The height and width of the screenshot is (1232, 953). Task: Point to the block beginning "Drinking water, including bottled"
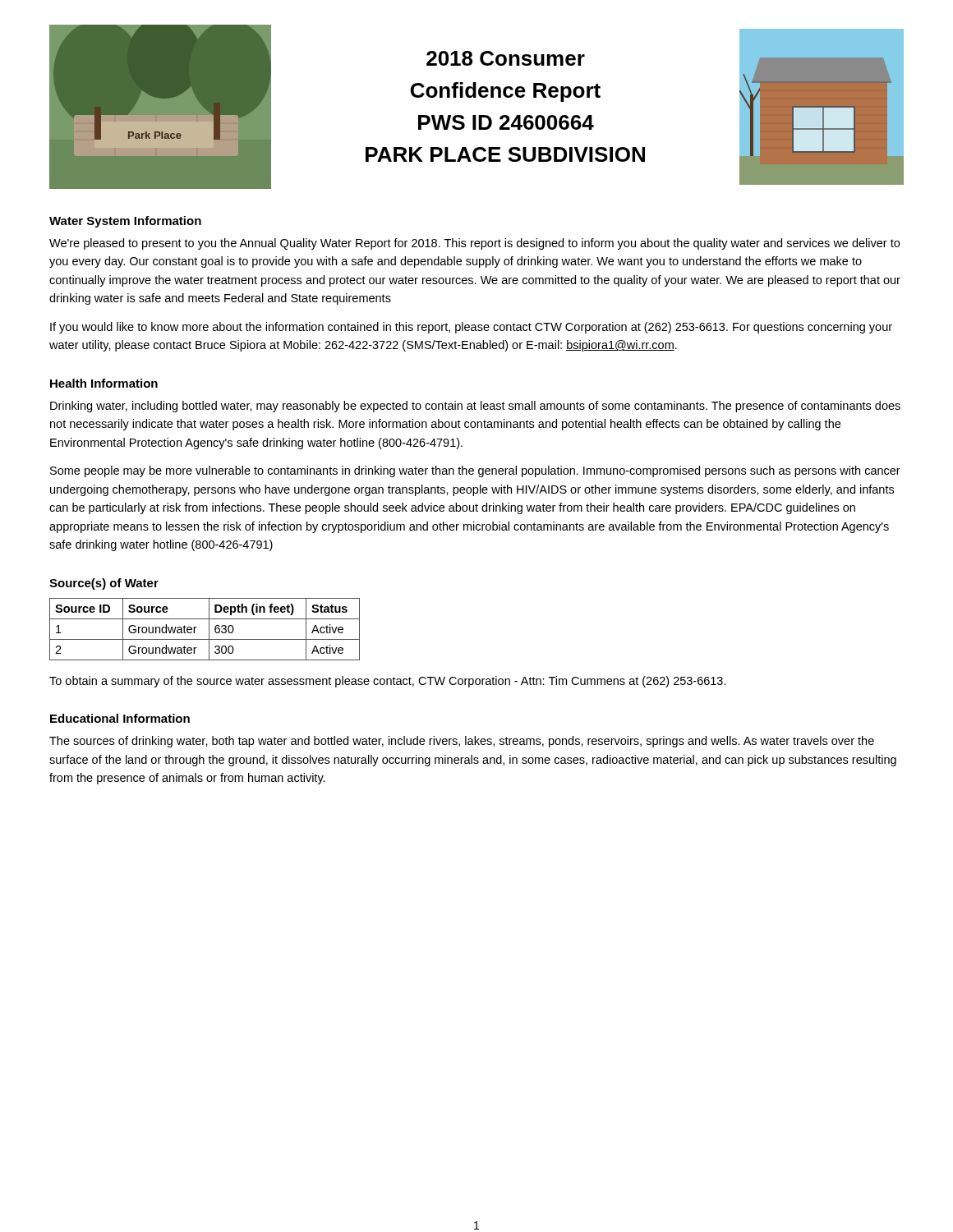click(475, 424)
